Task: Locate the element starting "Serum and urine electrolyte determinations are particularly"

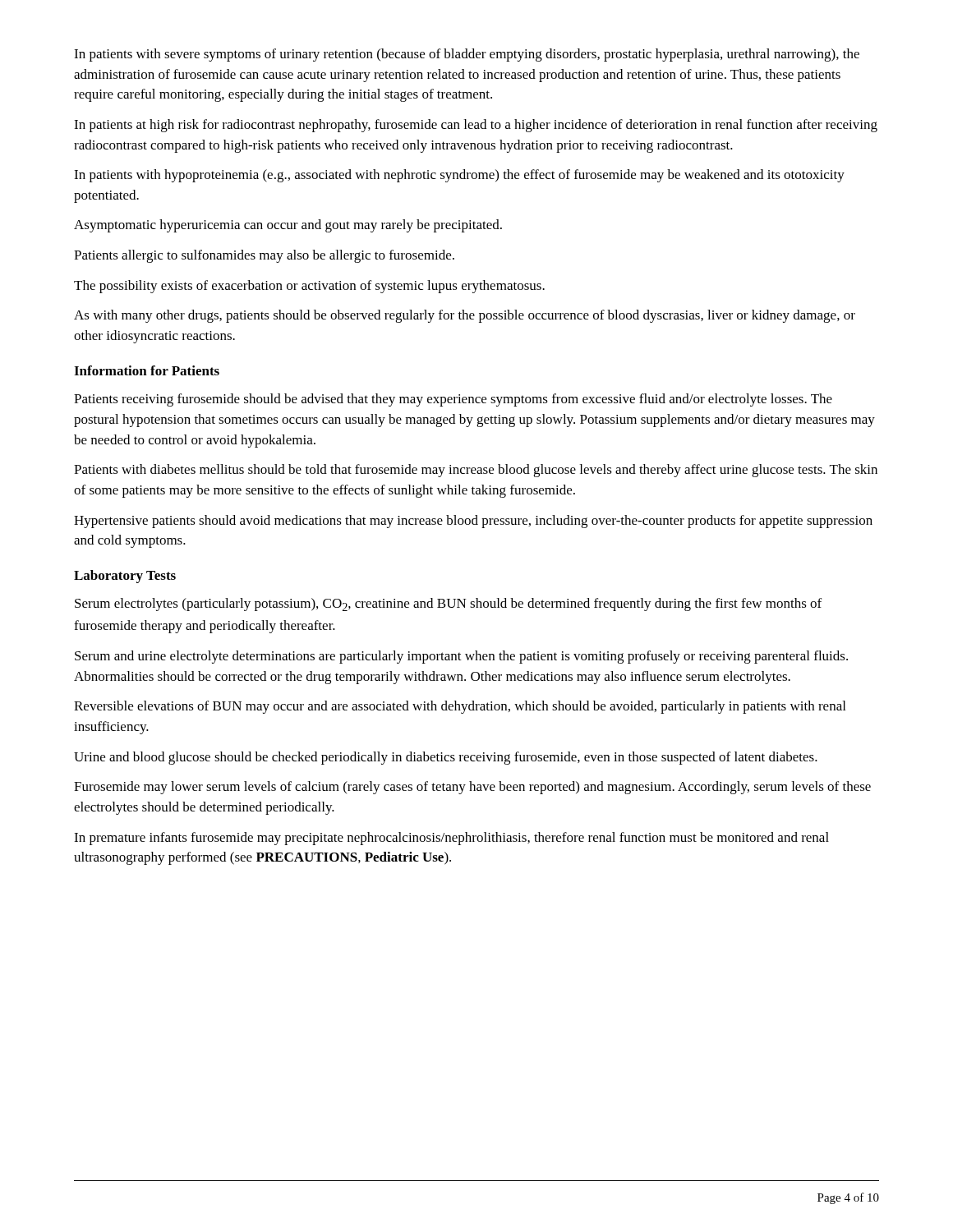Action: [476, 667]
